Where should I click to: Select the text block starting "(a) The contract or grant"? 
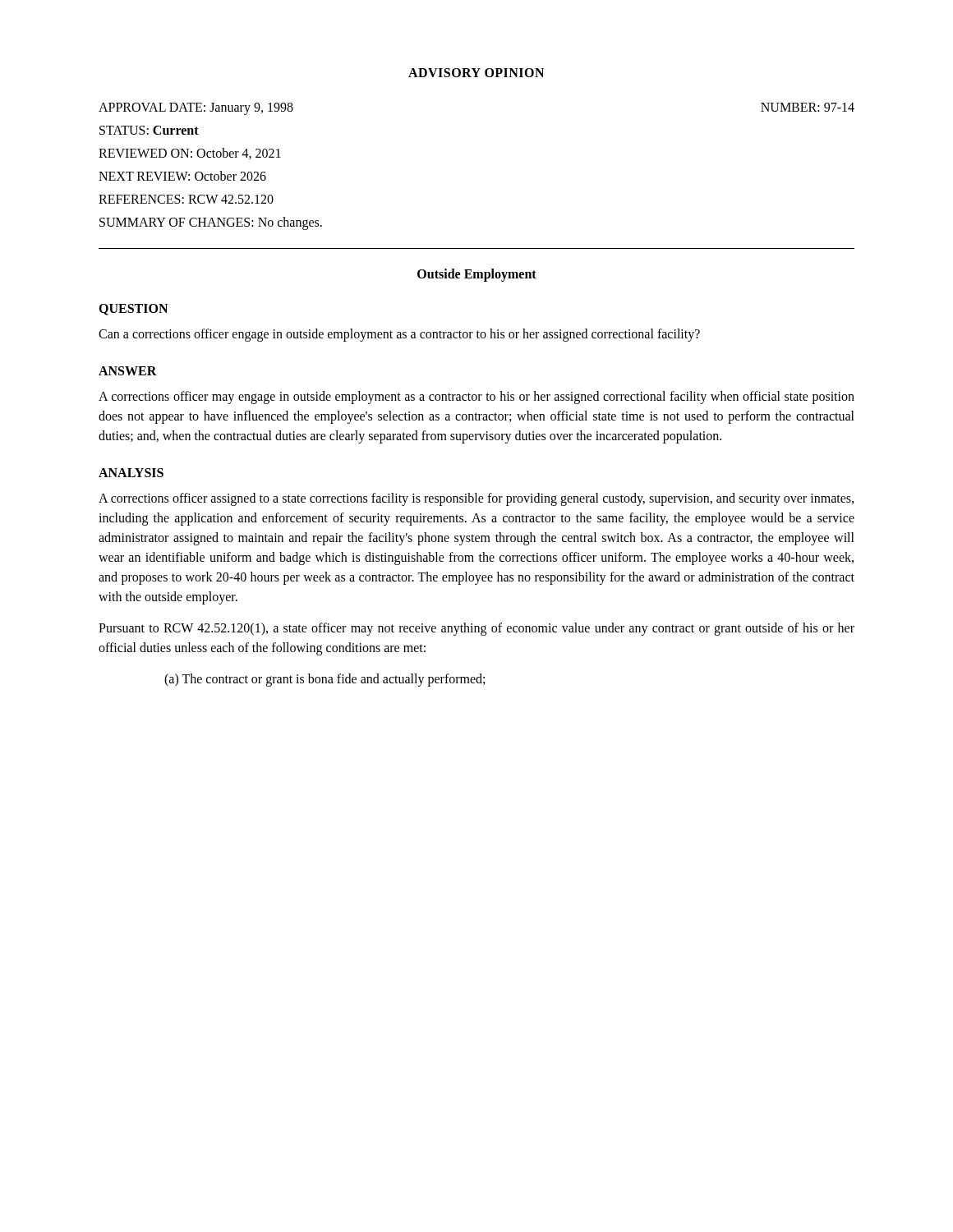point(325,679)
